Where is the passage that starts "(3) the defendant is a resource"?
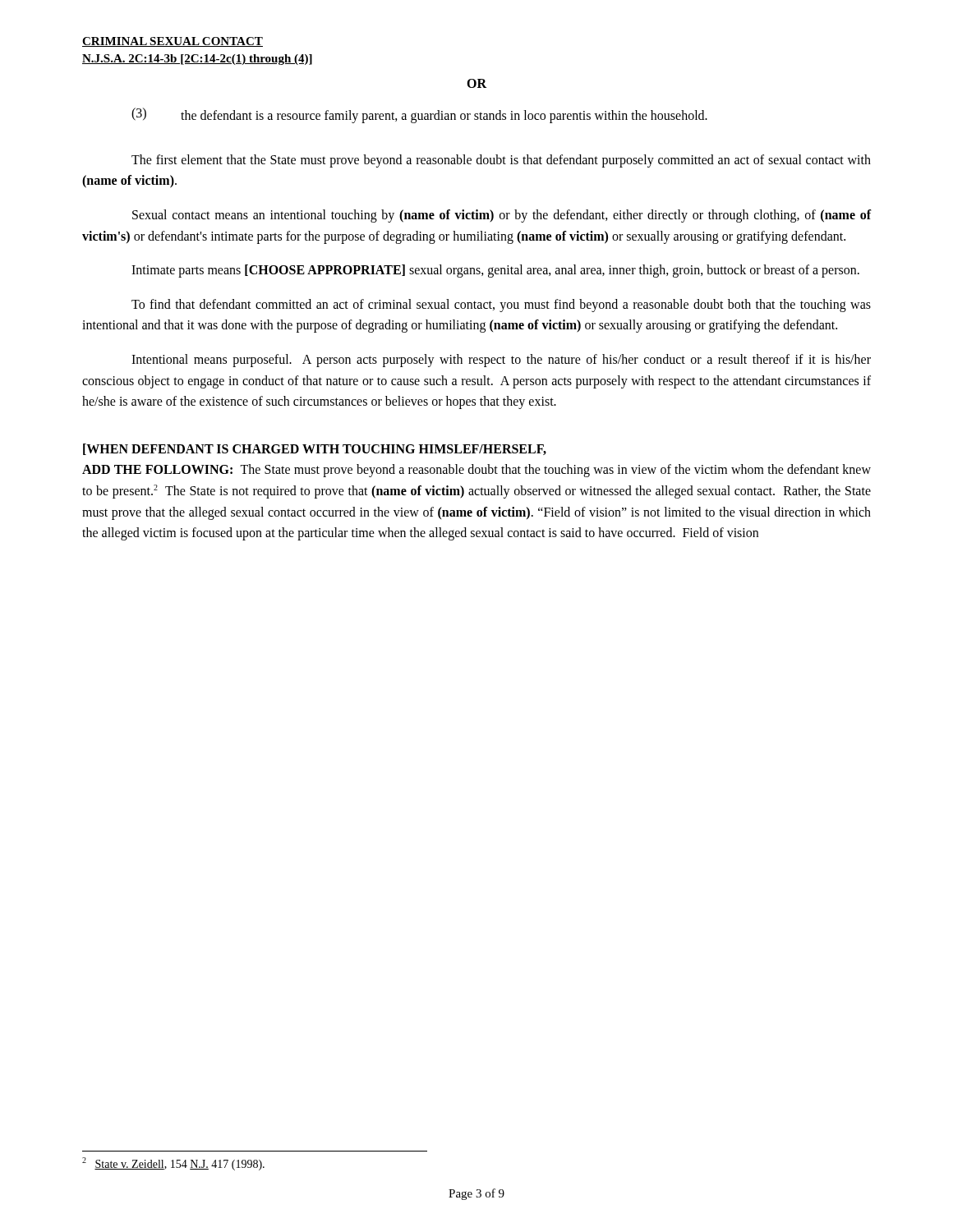Viewport: 953px width, 1232px height. coord(420,116)
